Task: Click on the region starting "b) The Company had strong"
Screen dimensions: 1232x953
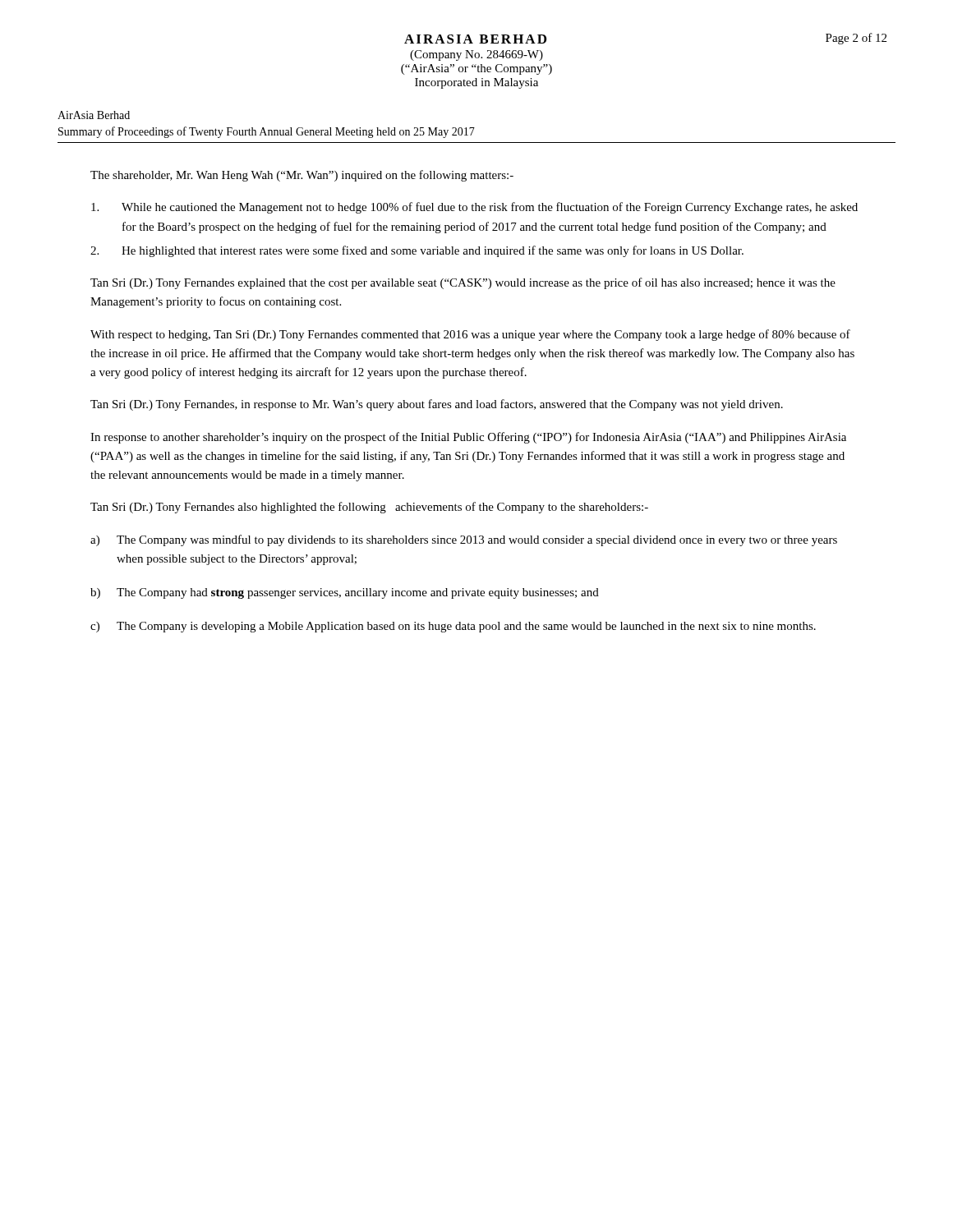Action: [x=476, y=593]
